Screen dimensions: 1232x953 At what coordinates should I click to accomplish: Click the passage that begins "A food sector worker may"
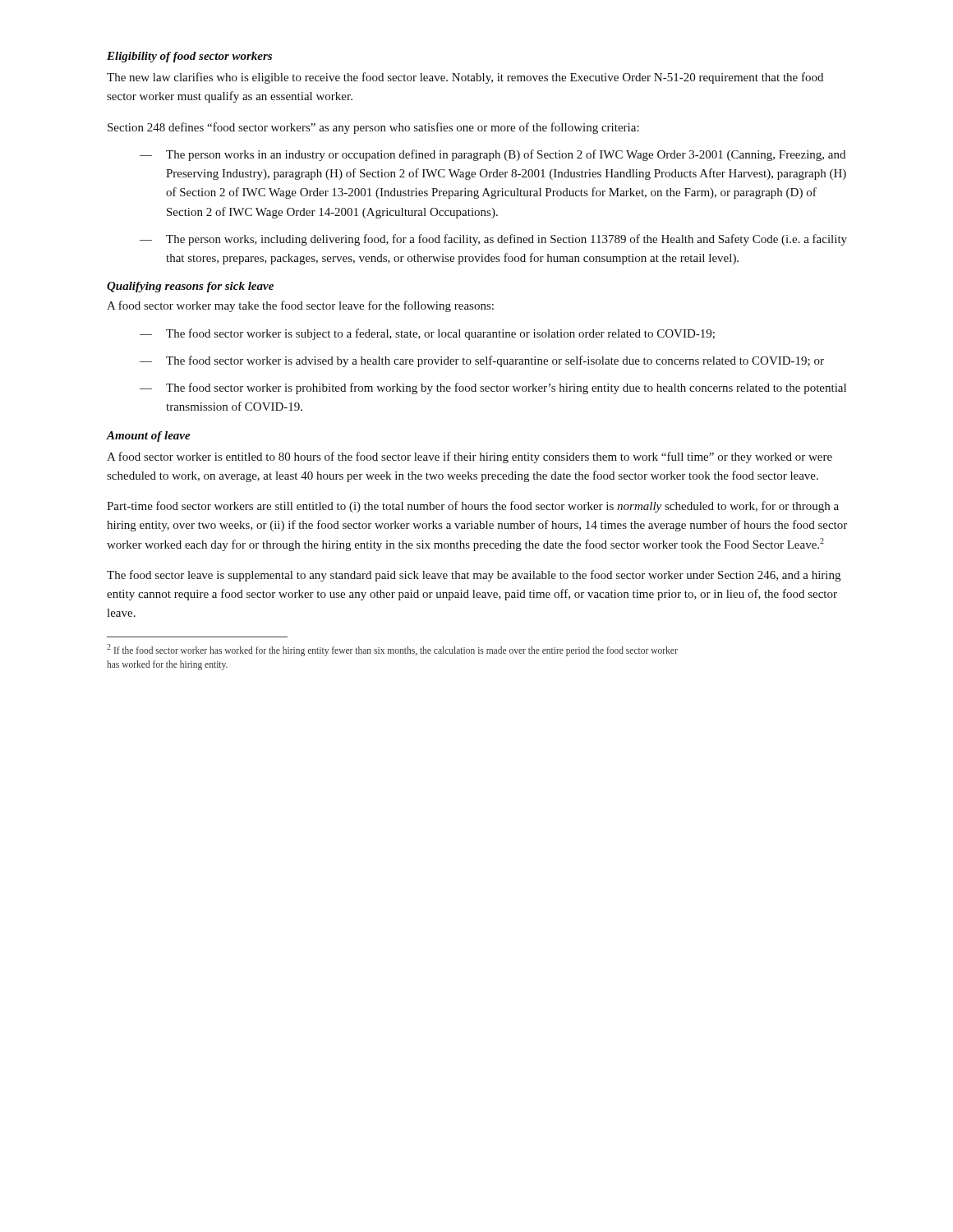tap(301, 306)
